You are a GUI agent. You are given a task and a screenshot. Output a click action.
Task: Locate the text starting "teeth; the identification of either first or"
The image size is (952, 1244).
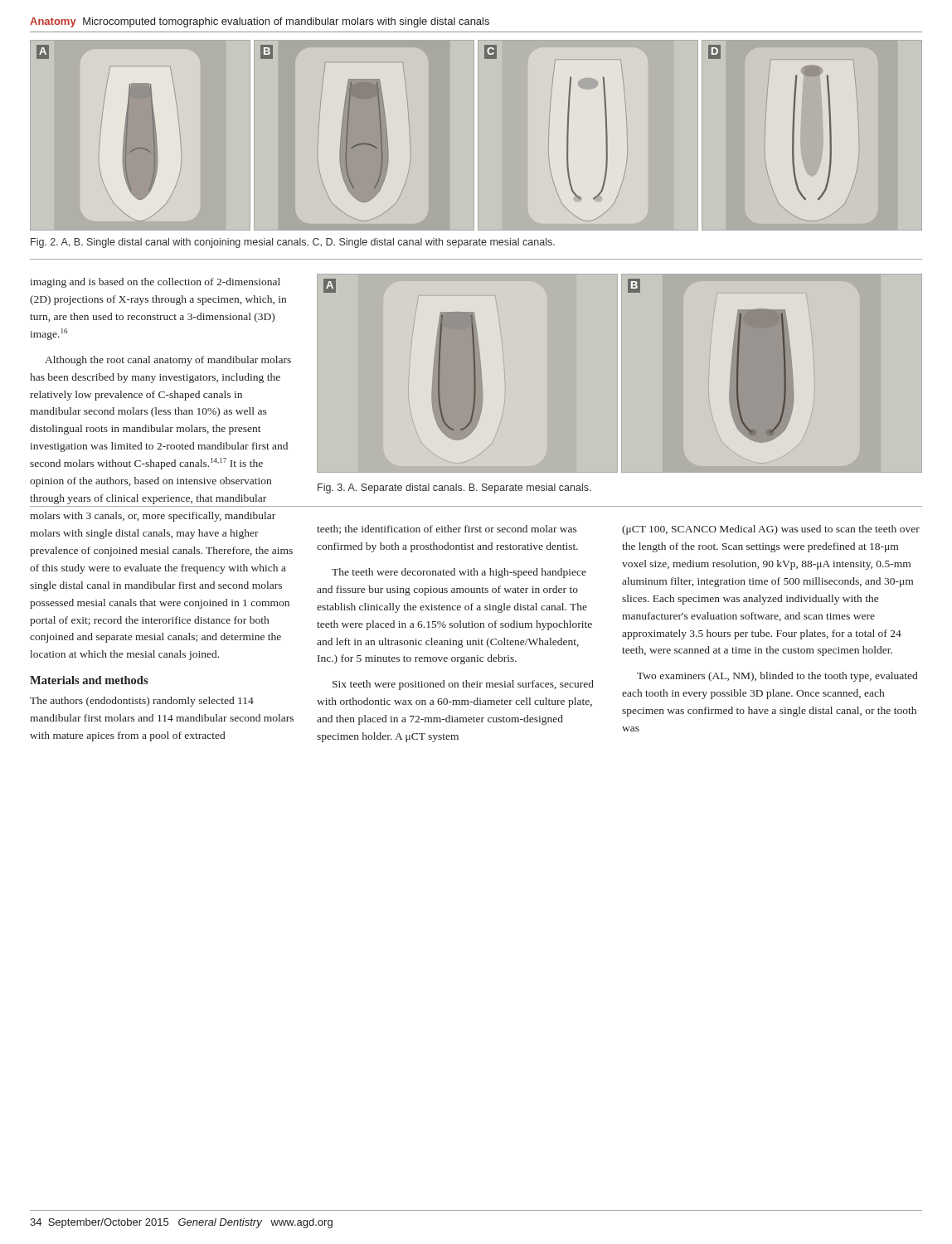click(x=458, y=633)
